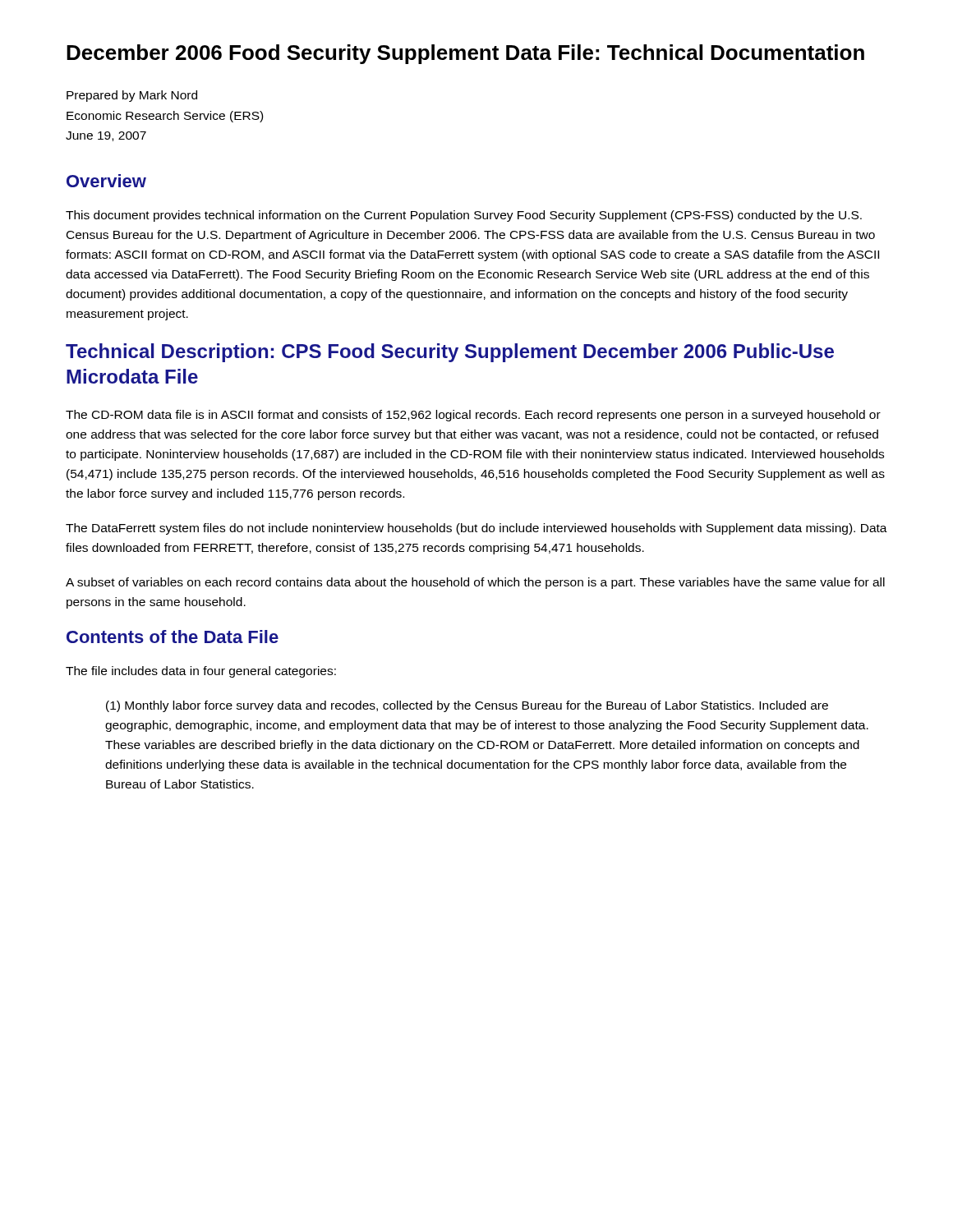Locate the text "Contents of the Data File"
This screenshot has height=1232, width=953.
click(172, 637)
